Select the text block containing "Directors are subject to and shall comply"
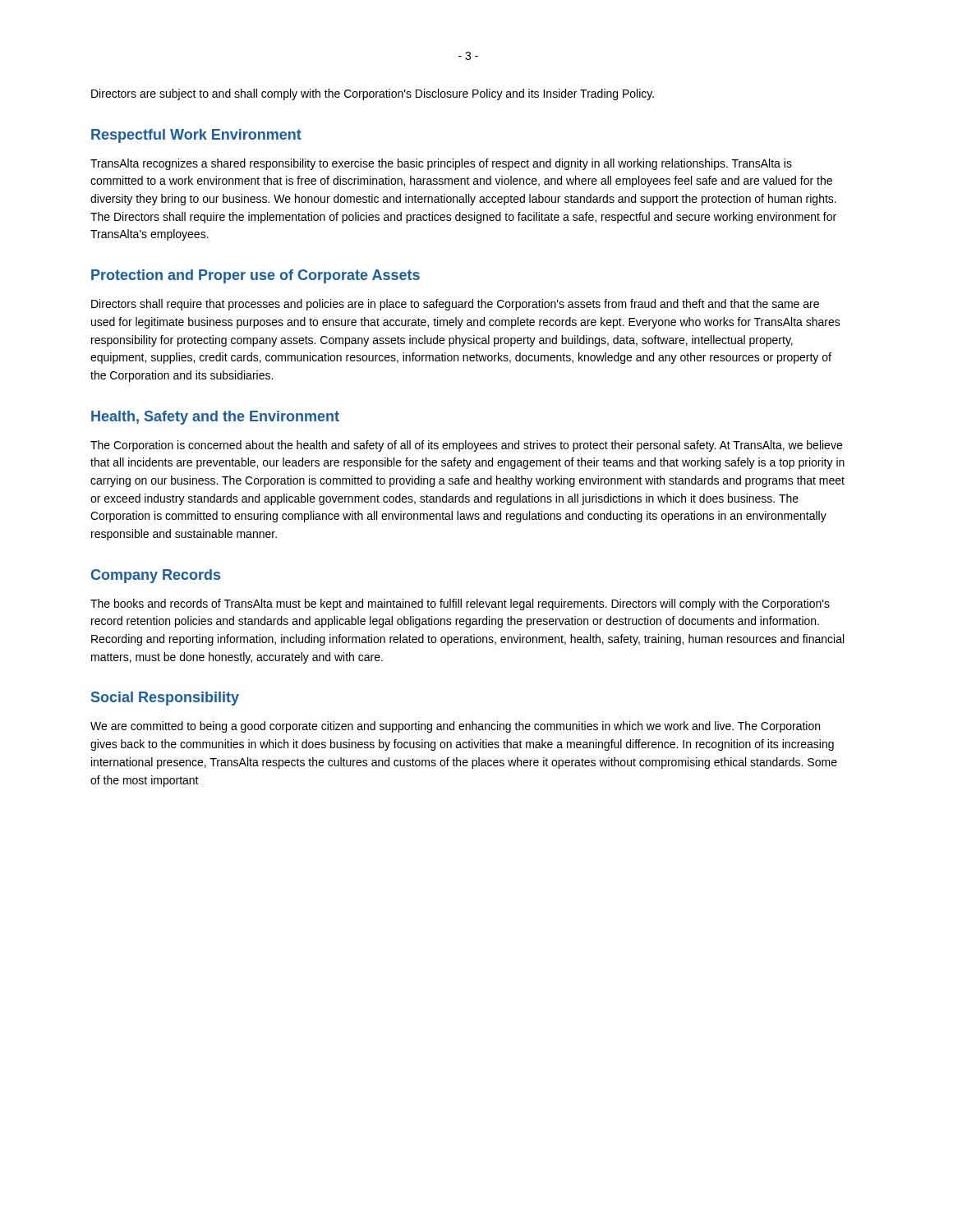 (373, 94)
